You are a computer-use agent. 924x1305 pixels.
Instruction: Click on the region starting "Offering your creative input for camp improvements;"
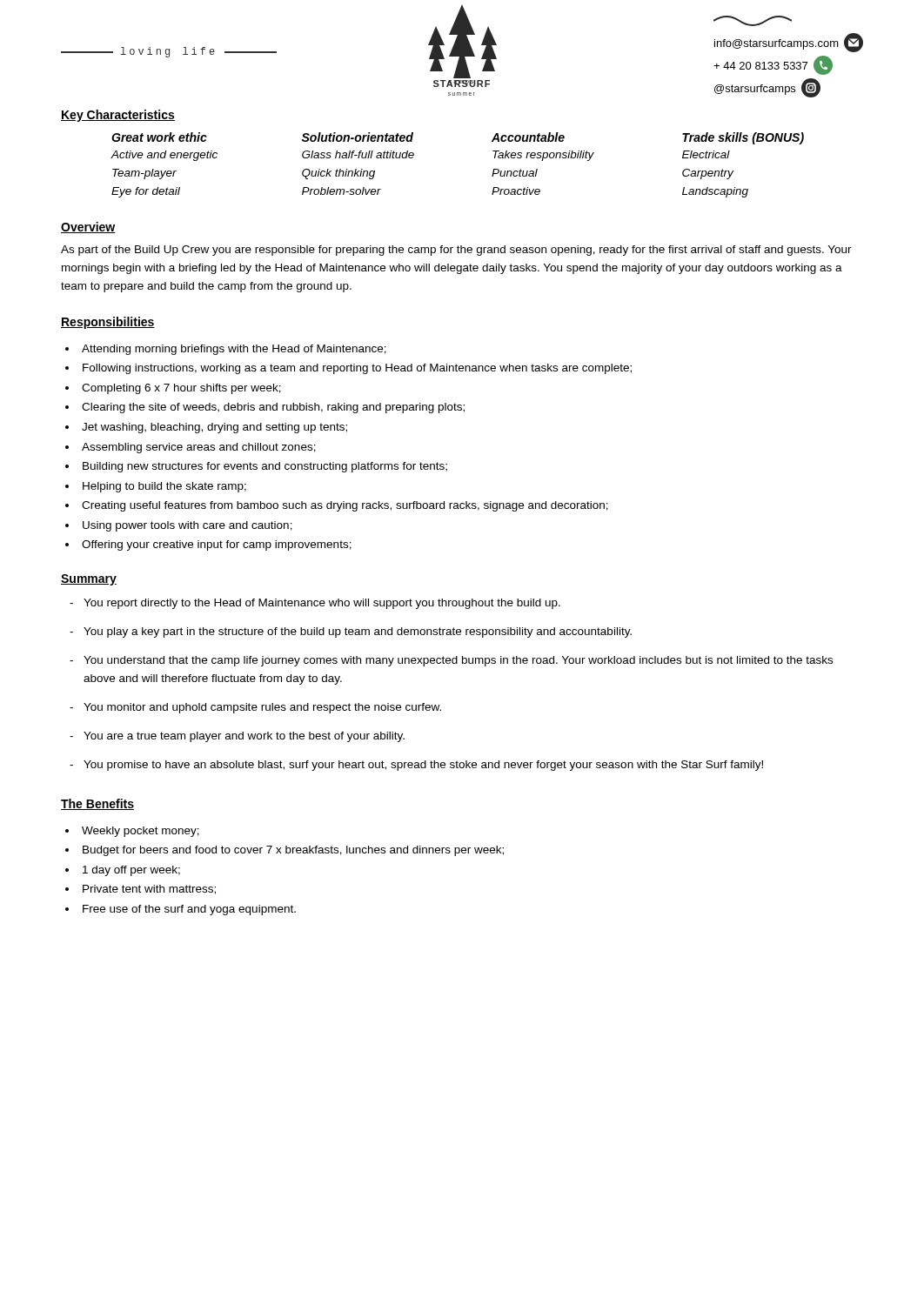(x=217, y=545)
